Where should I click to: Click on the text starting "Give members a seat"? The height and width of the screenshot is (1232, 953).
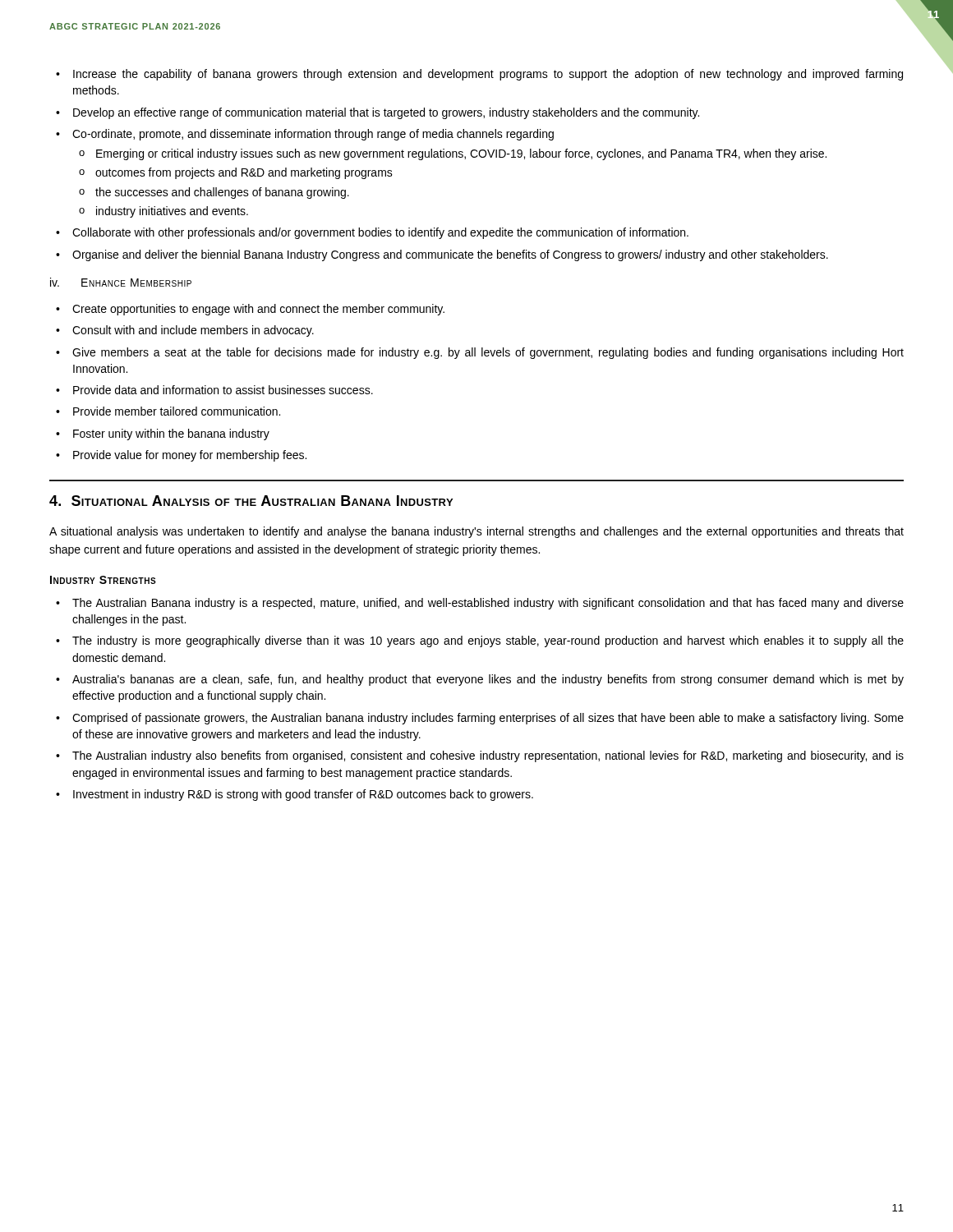(x=488, y=360)
